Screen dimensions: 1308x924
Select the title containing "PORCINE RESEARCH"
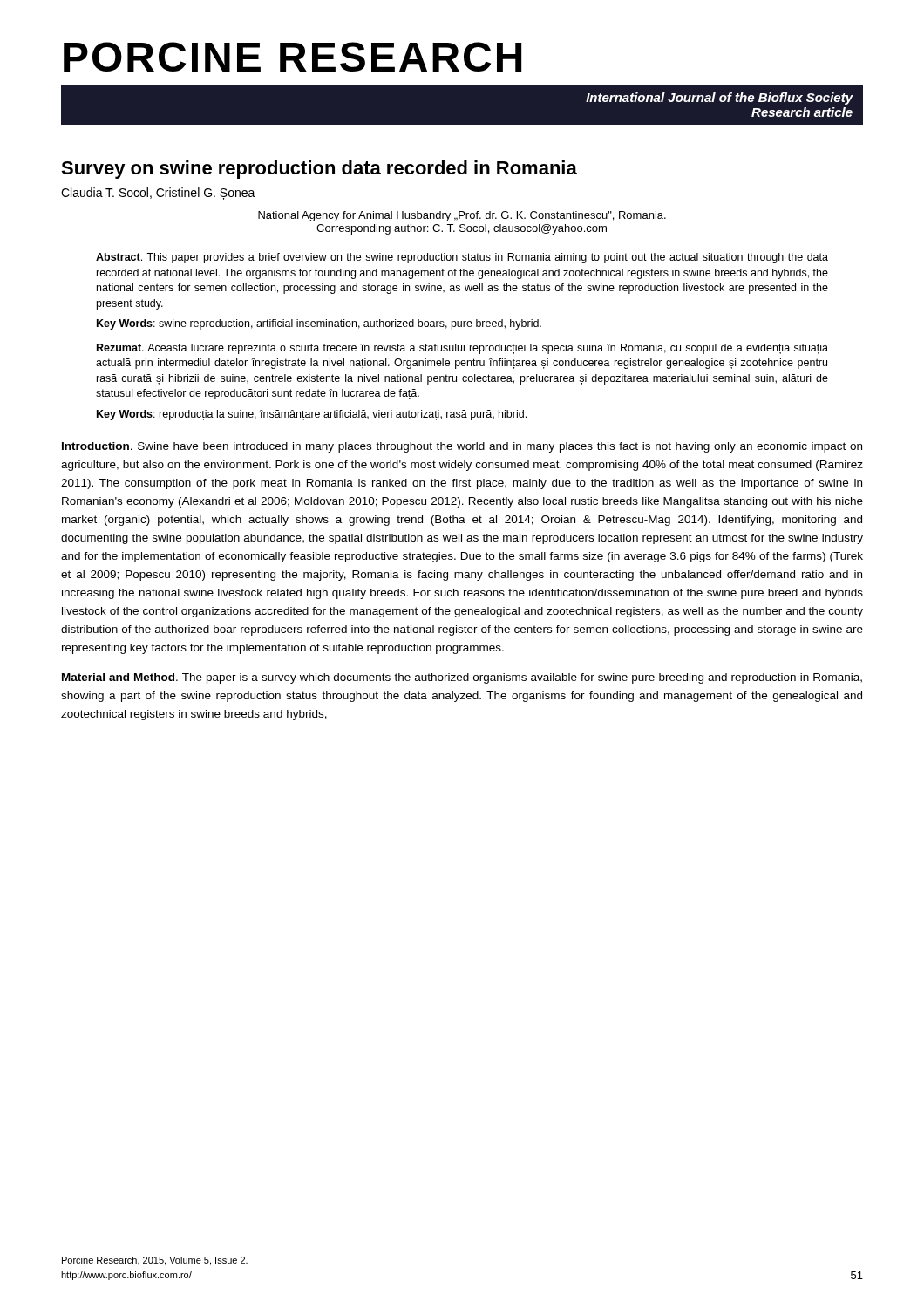[x=462, y=58]
